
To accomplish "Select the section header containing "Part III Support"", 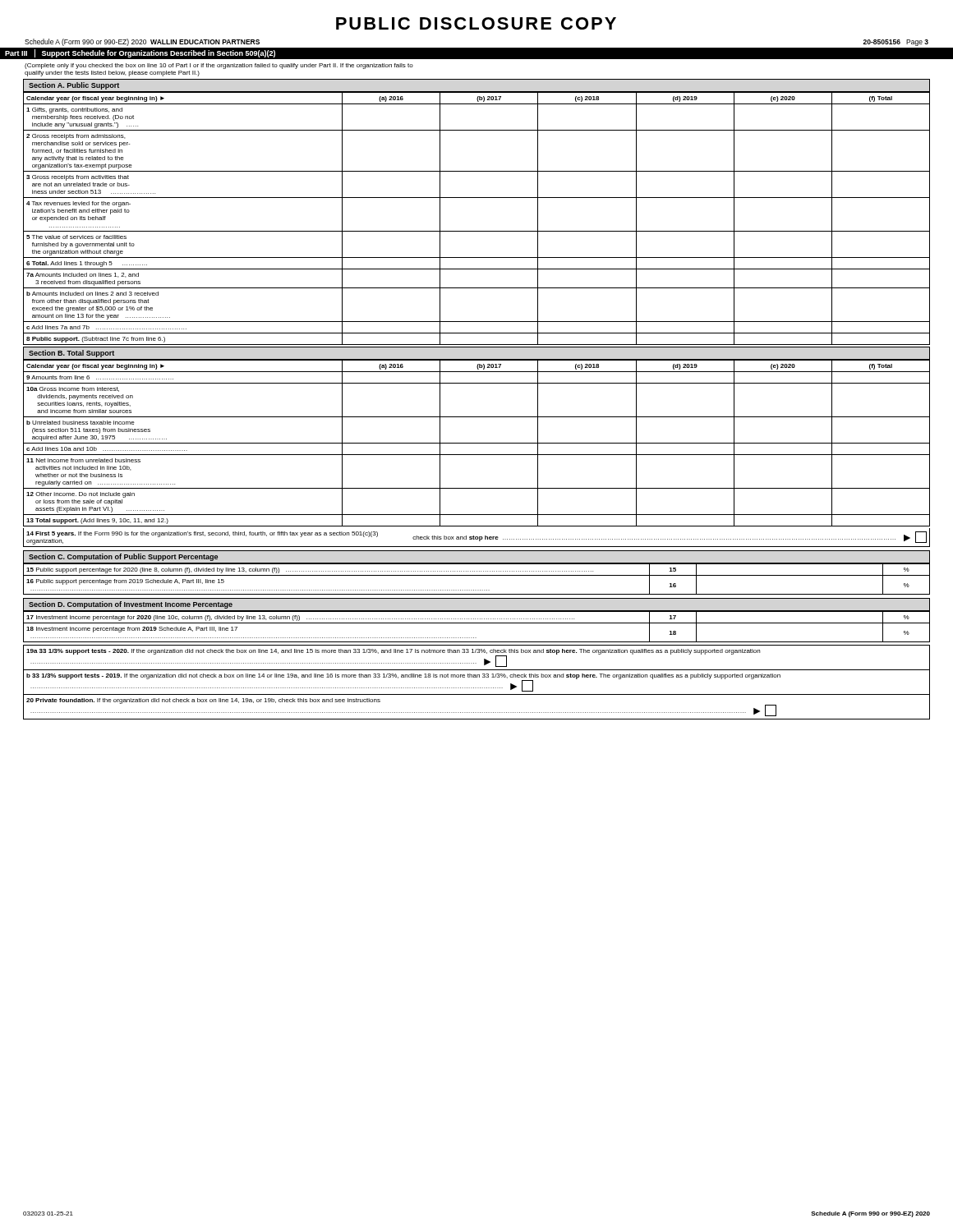I will point(140,53).
